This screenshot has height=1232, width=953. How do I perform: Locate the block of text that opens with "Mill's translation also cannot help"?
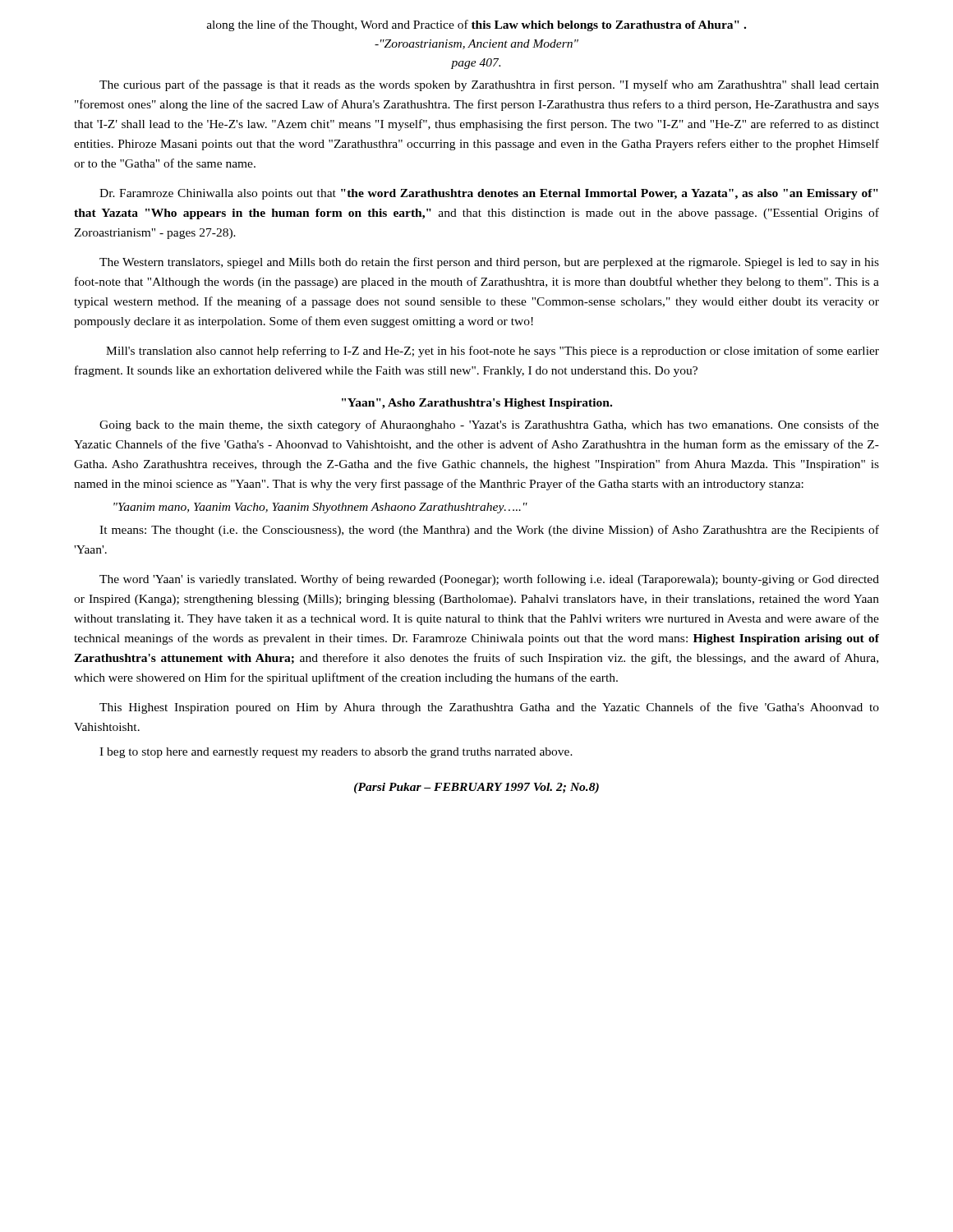[476, 360]
